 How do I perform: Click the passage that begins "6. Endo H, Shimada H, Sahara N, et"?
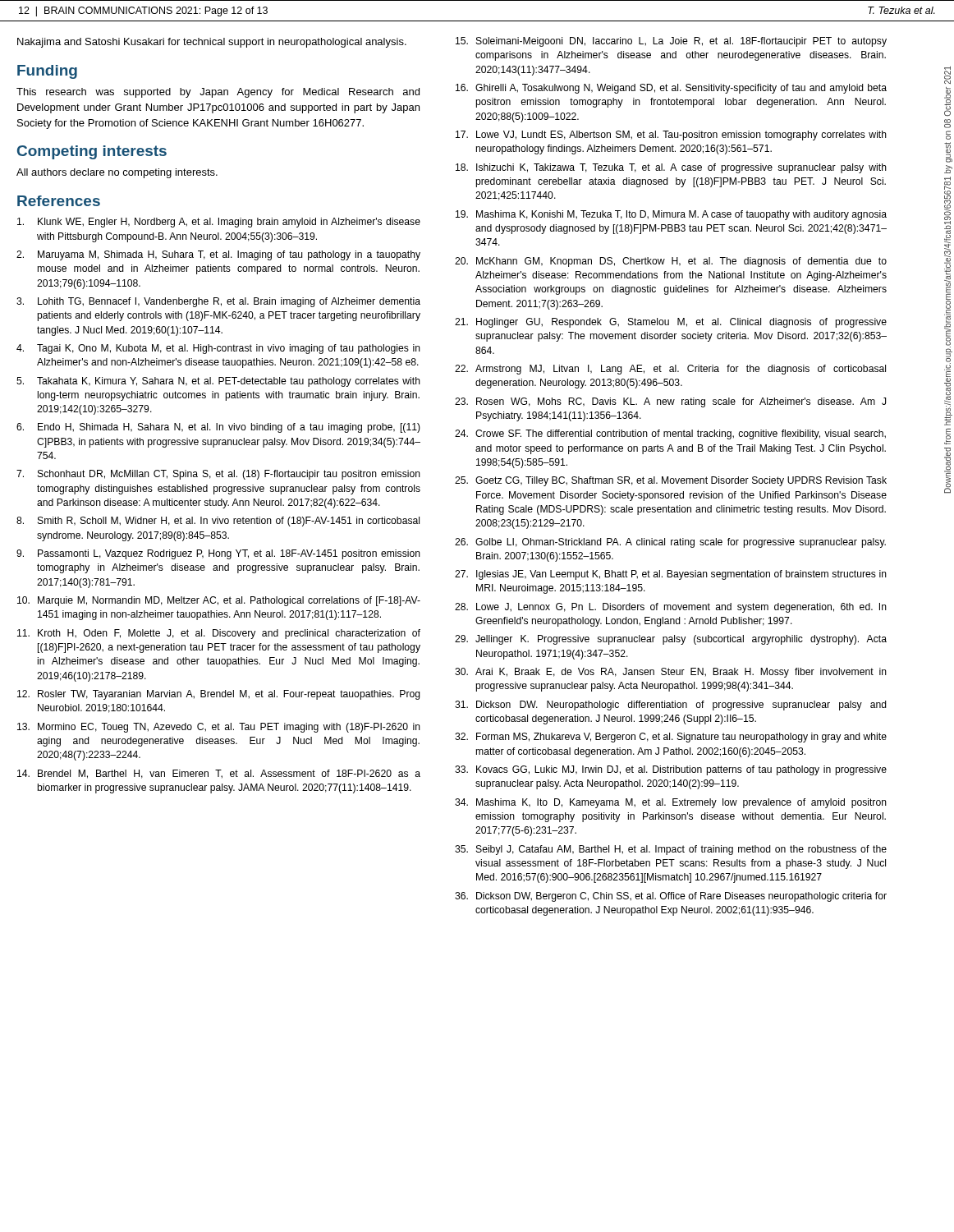218,442
